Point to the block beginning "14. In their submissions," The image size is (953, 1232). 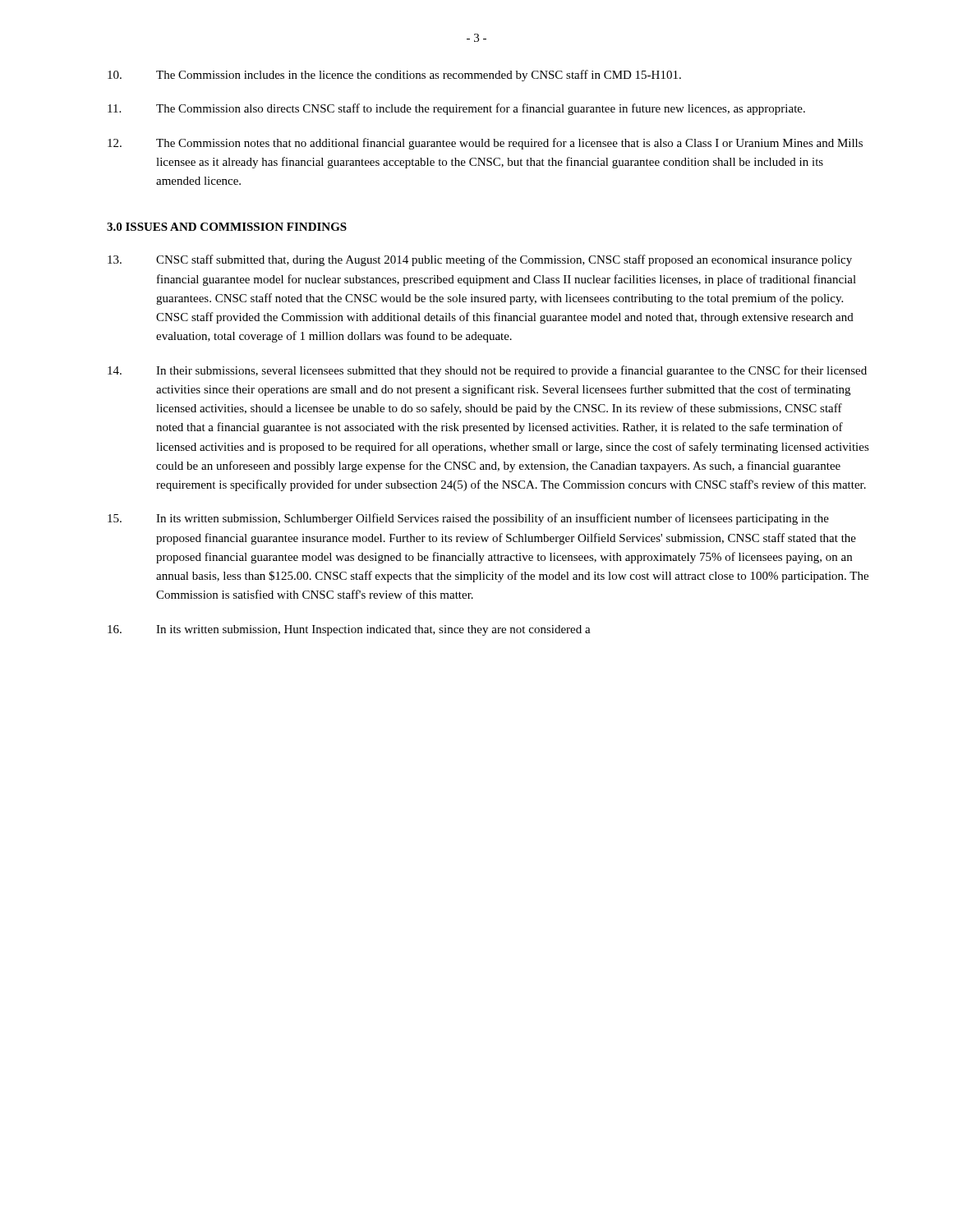[489, 428]
